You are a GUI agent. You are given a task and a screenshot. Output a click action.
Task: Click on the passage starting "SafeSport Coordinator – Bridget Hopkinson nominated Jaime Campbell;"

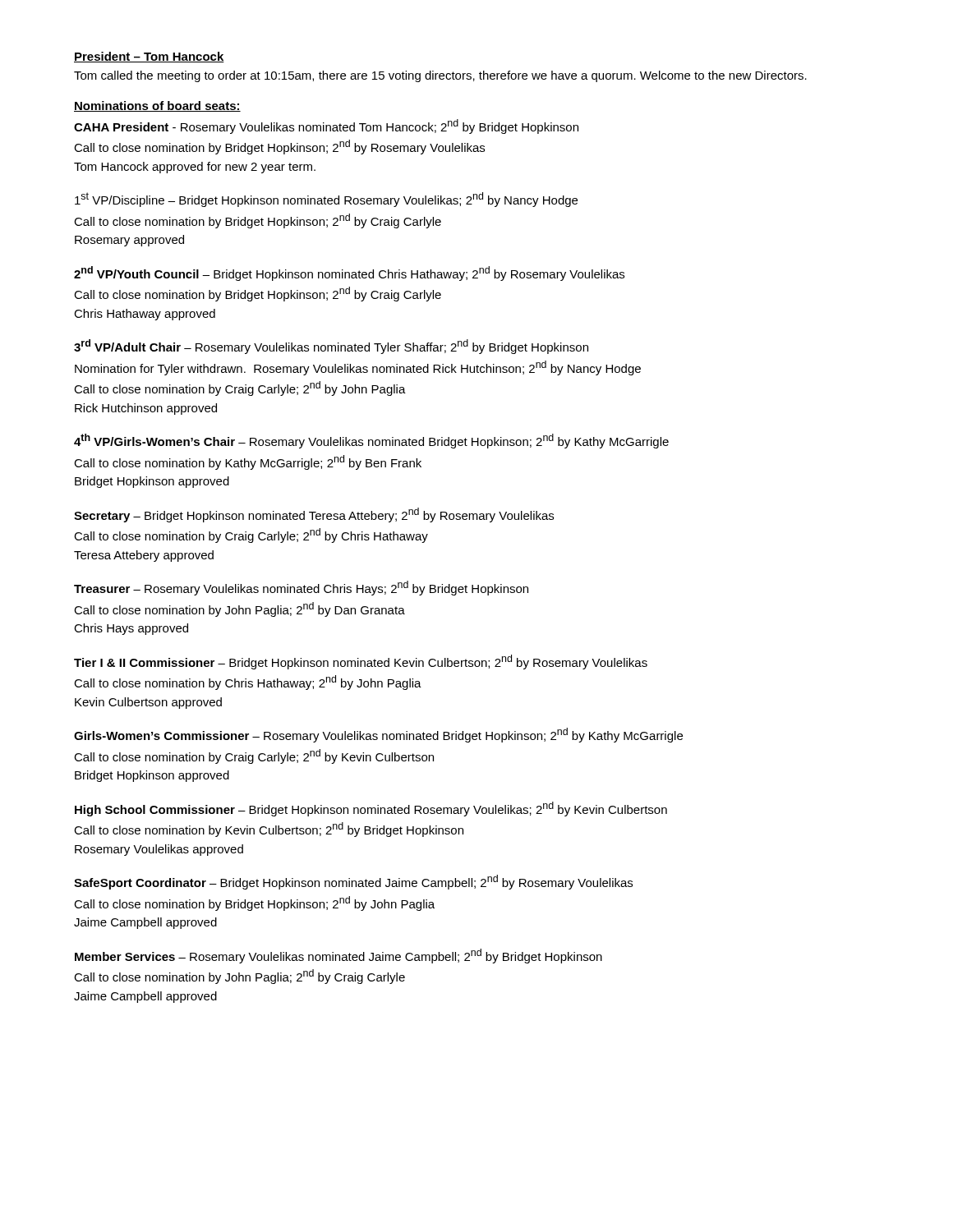354,901
